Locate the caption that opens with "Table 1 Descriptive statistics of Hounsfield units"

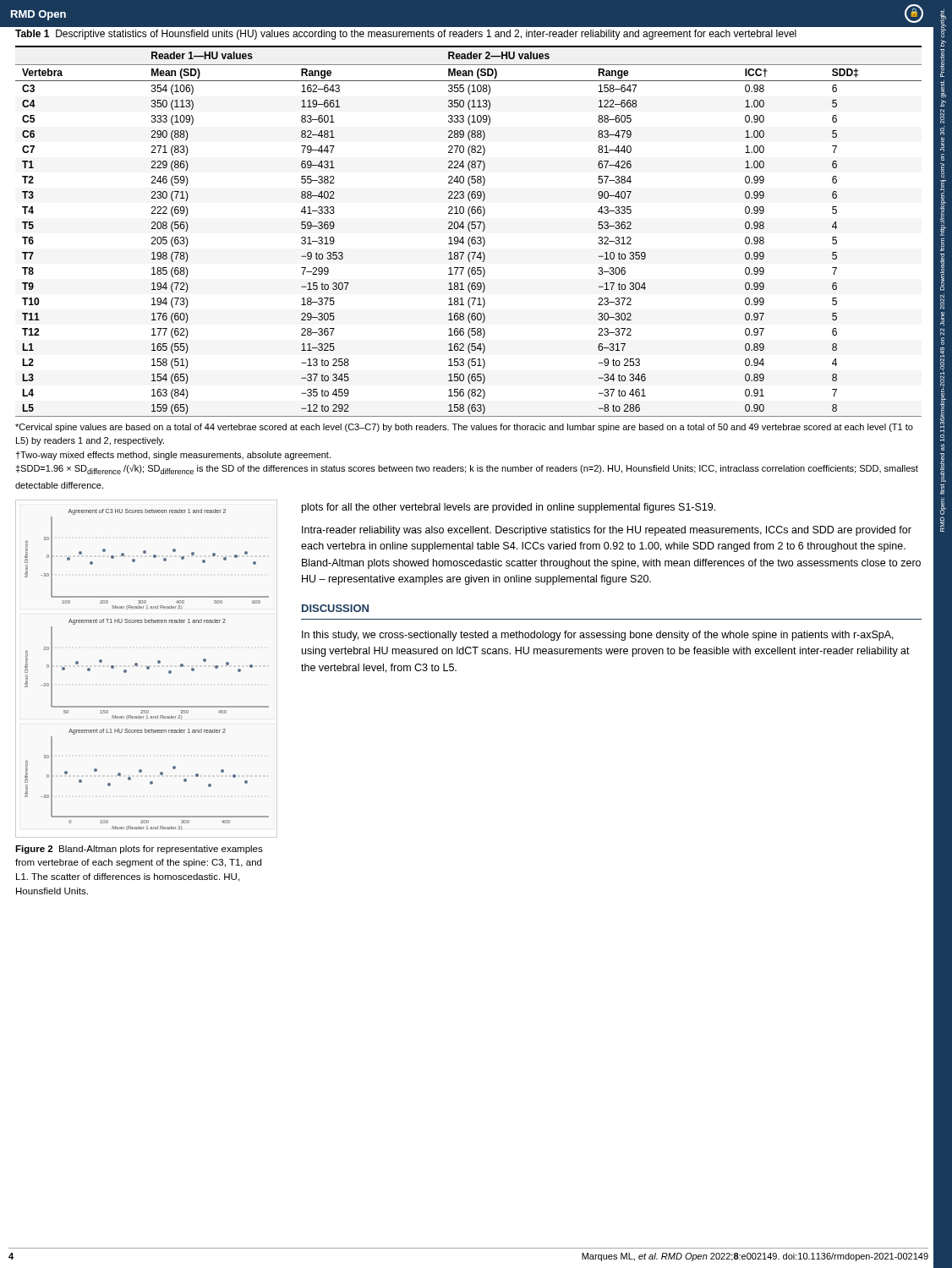pos(406,34)
